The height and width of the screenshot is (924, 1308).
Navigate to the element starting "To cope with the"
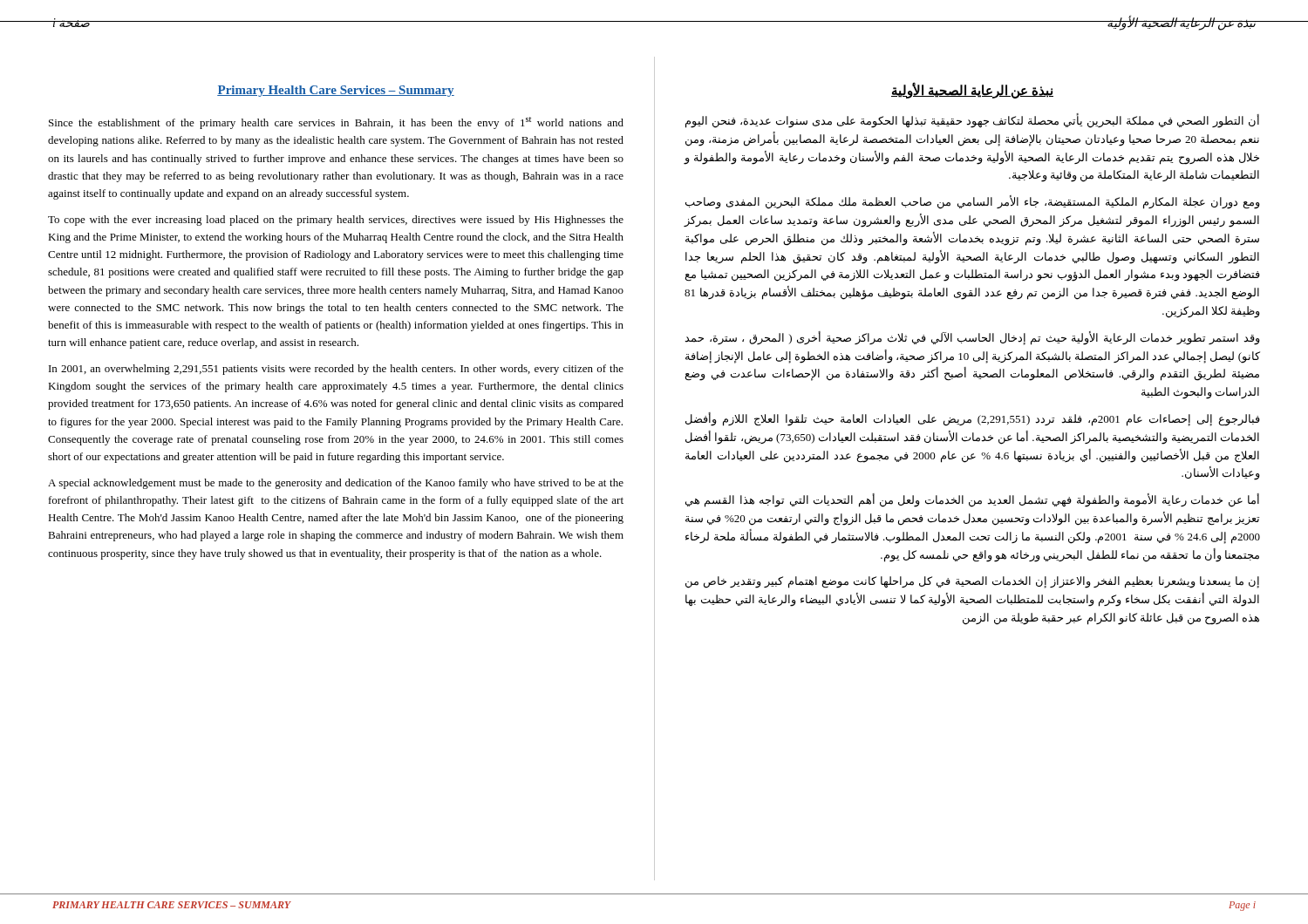click(336, 281)
